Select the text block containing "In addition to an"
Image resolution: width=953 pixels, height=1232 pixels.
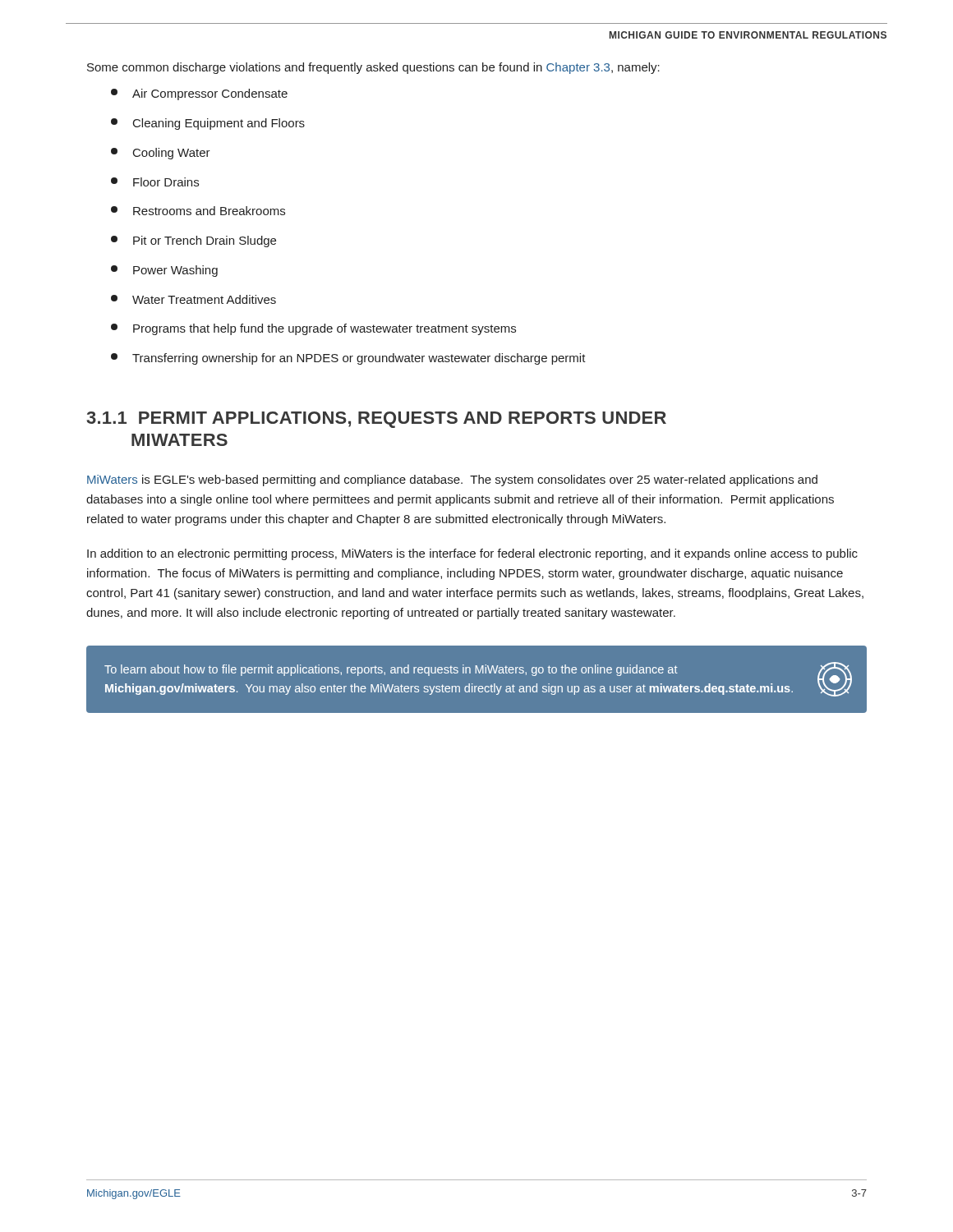(x=475, y=583)
